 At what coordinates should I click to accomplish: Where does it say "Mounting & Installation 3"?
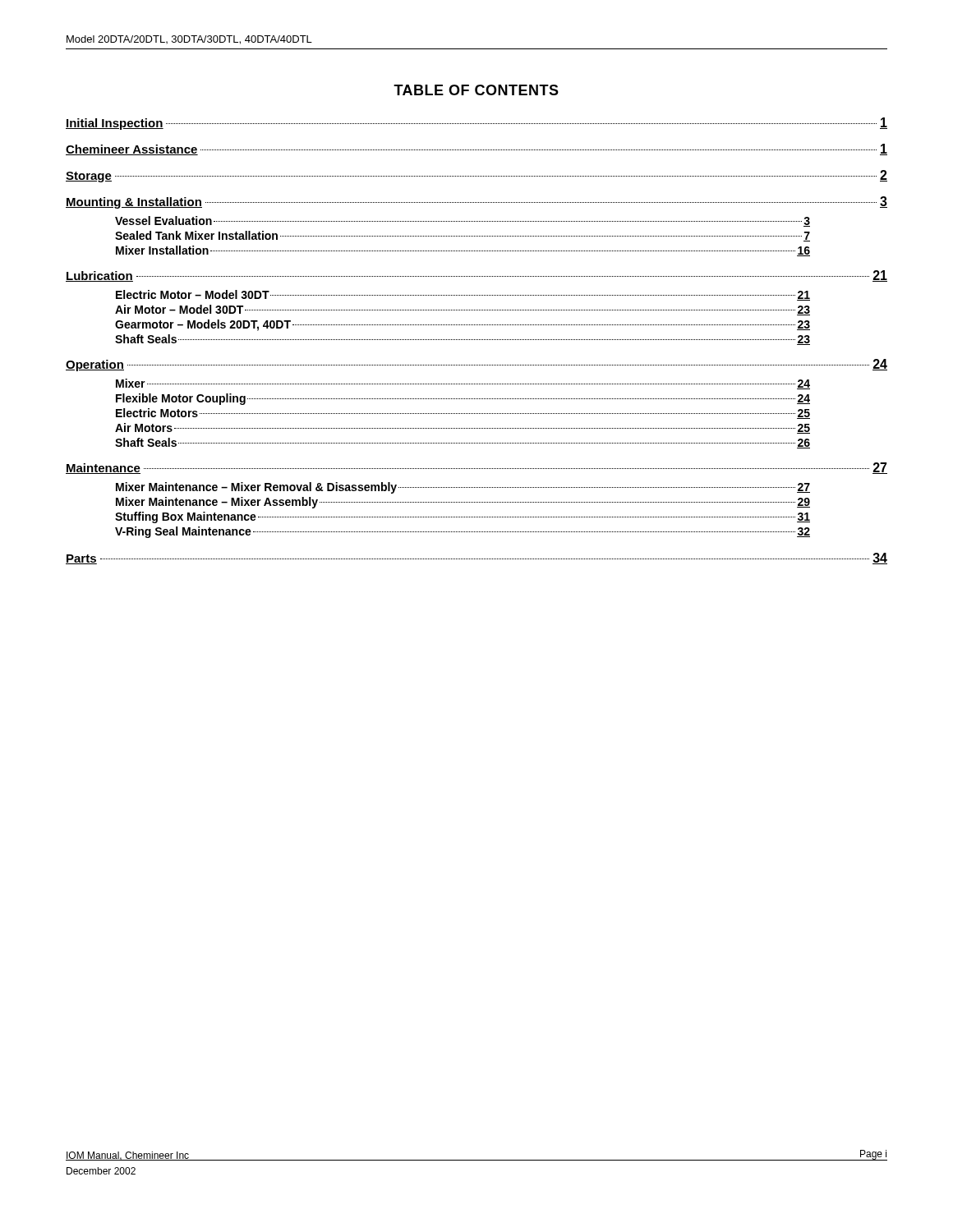pyautogui.click(x=476, y=202)
